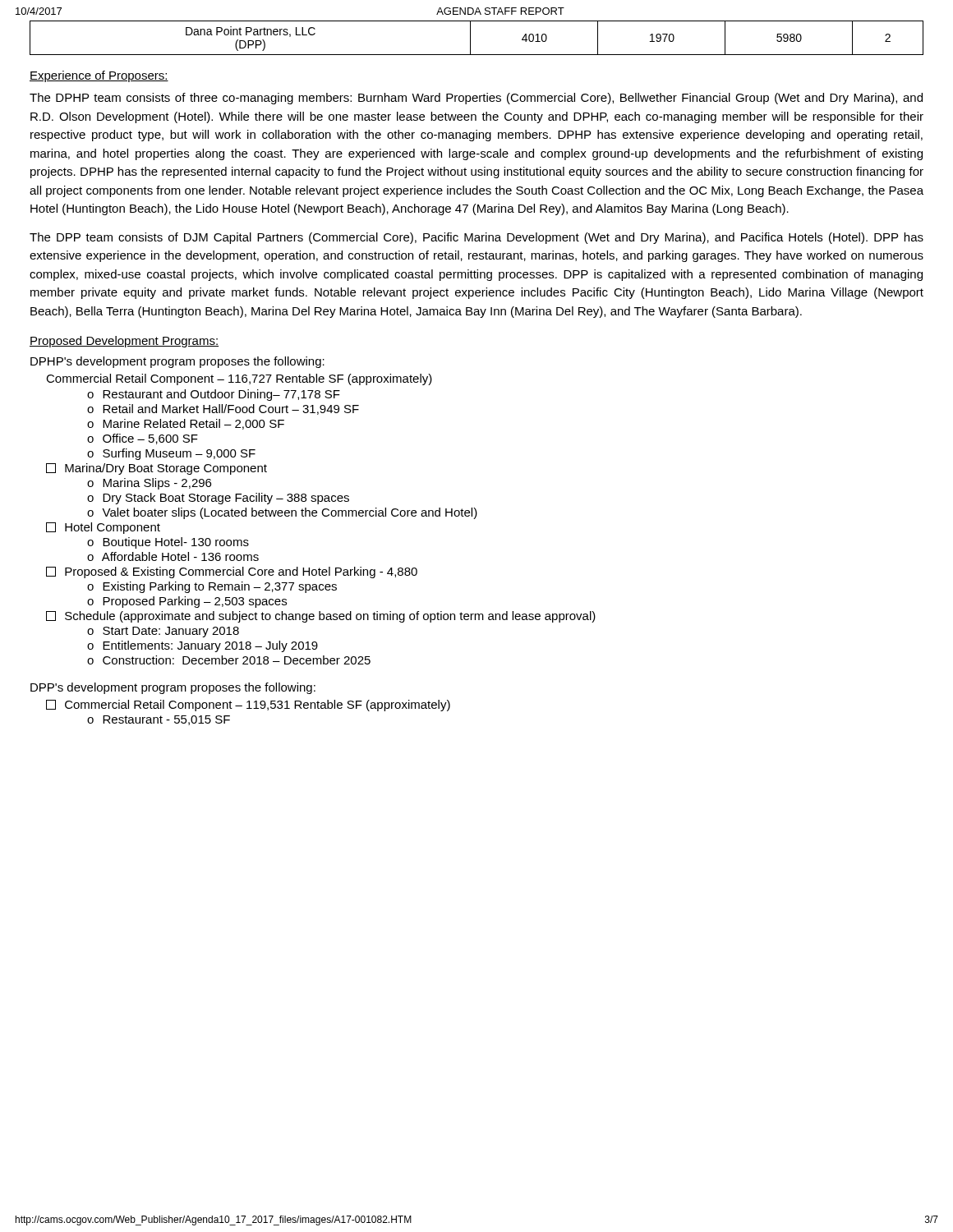953x1232 pixels.
Task: Select the region starting "Schedule (approximate and subject to change based"
Action: click(321, 616)
